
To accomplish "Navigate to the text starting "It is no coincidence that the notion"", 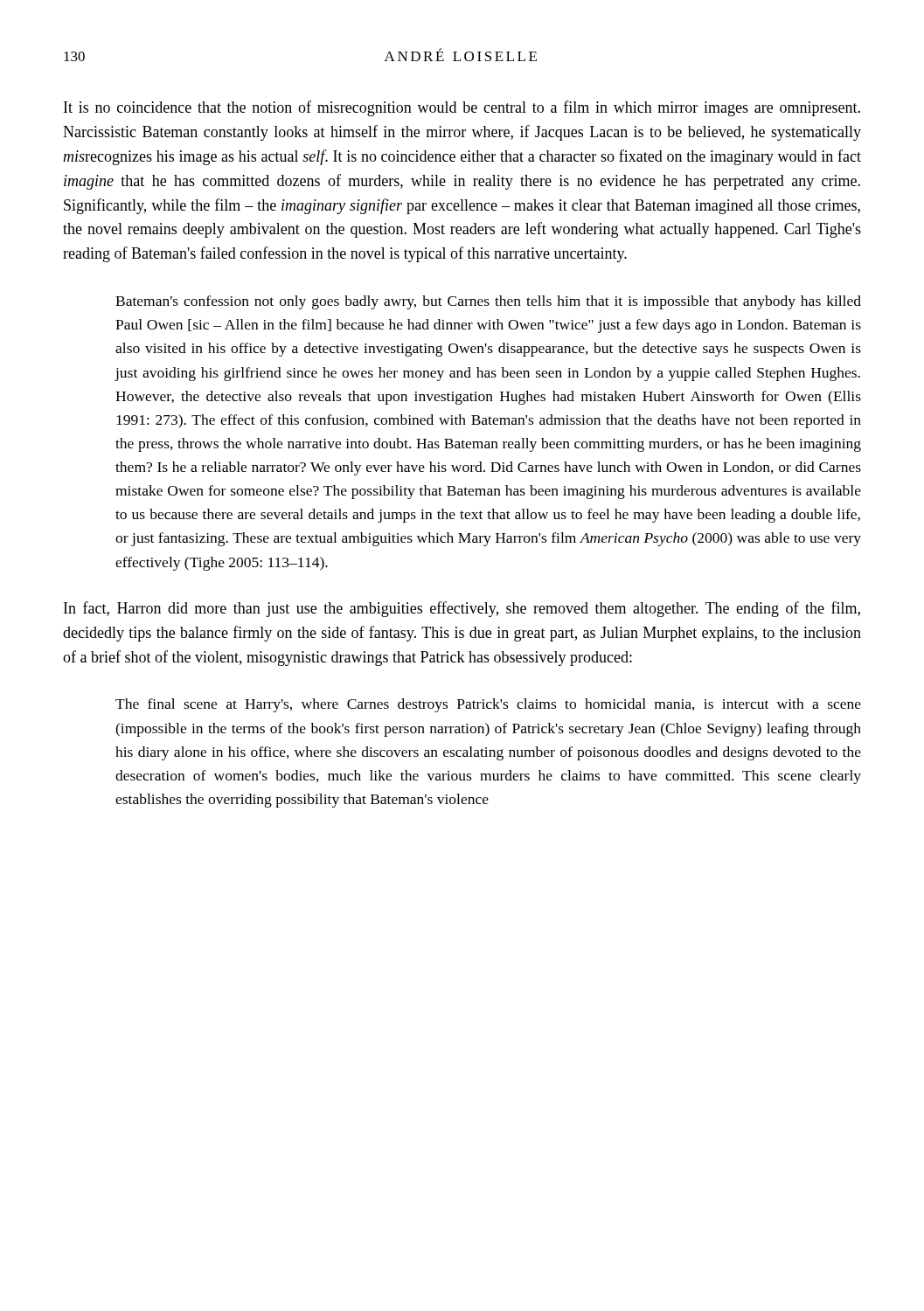I will [462, 181].
